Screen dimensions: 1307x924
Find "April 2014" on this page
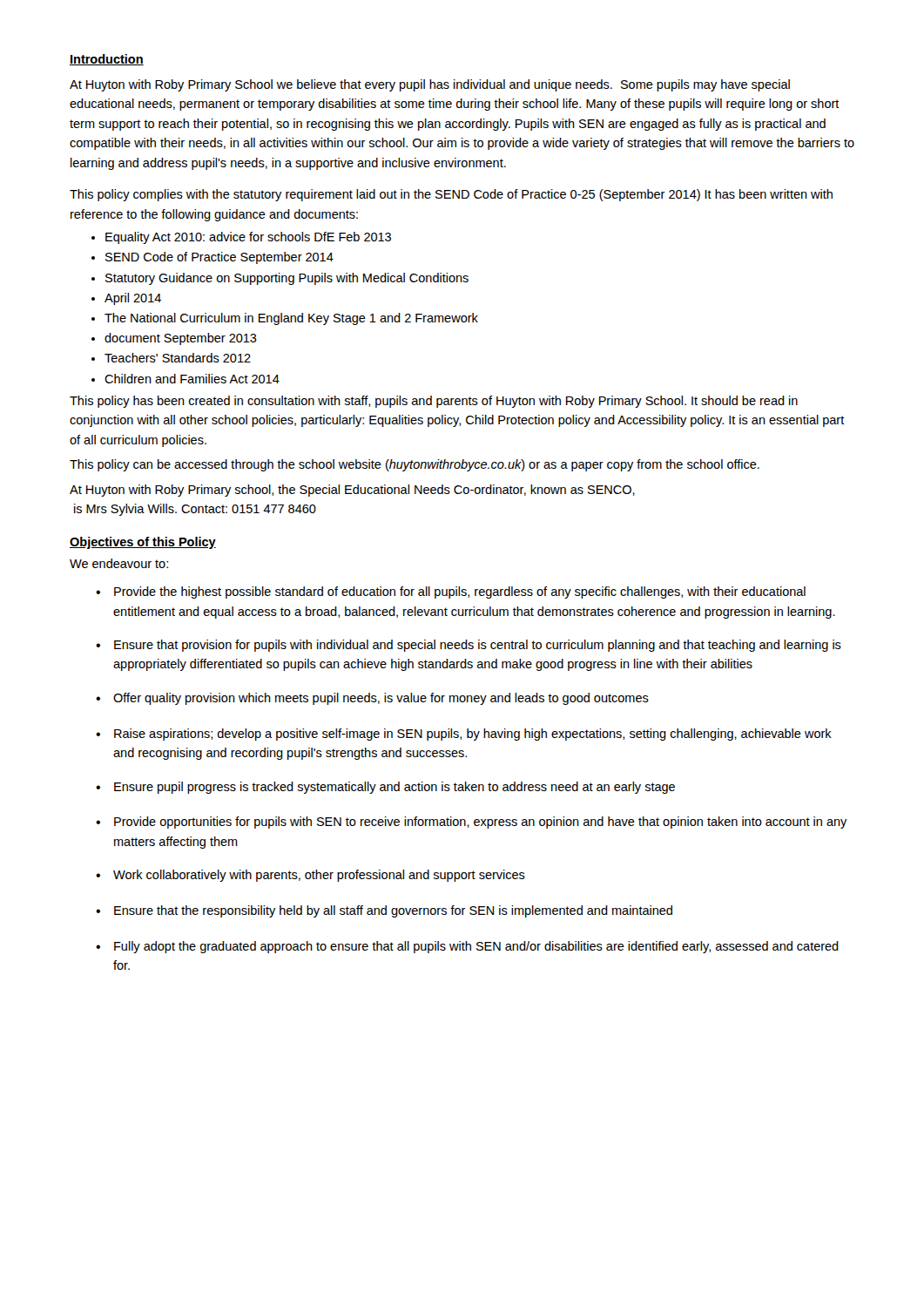(x=133, y=298)
